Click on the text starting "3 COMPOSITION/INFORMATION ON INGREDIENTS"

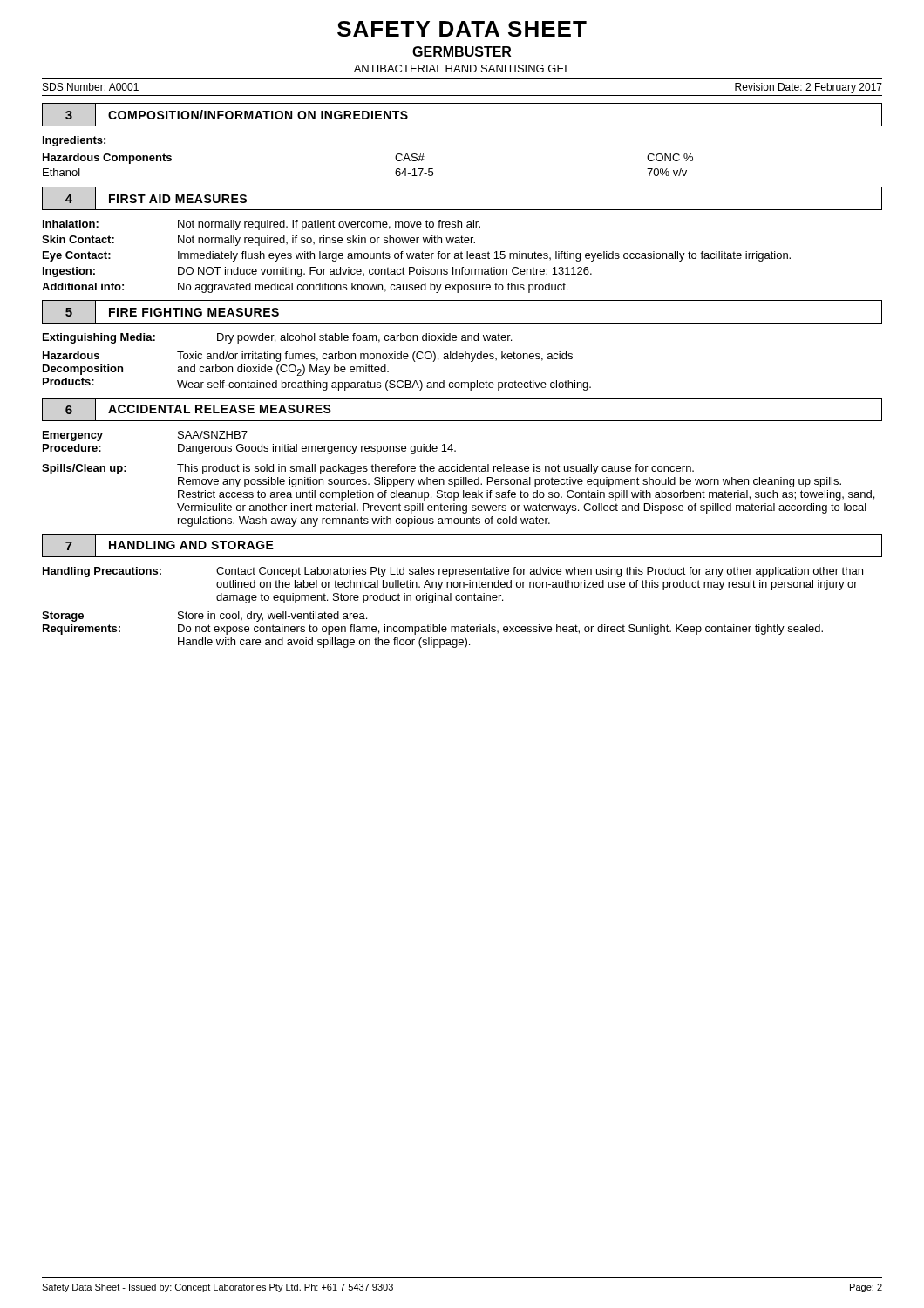pyautogui.click(x=232, y=115)
